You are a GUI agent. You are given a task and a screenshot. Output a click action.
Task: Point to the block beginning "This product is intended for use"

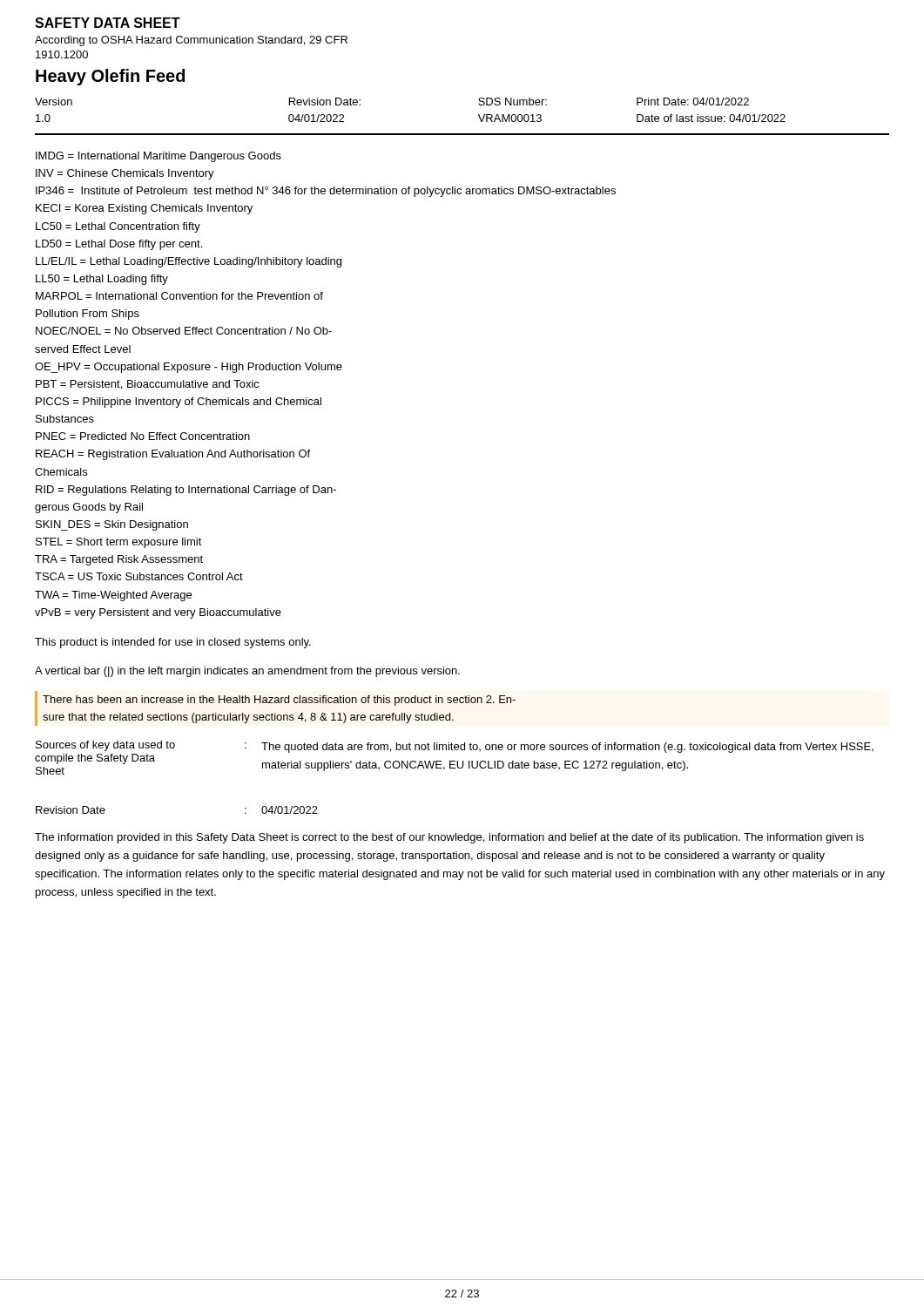(173, 643)
